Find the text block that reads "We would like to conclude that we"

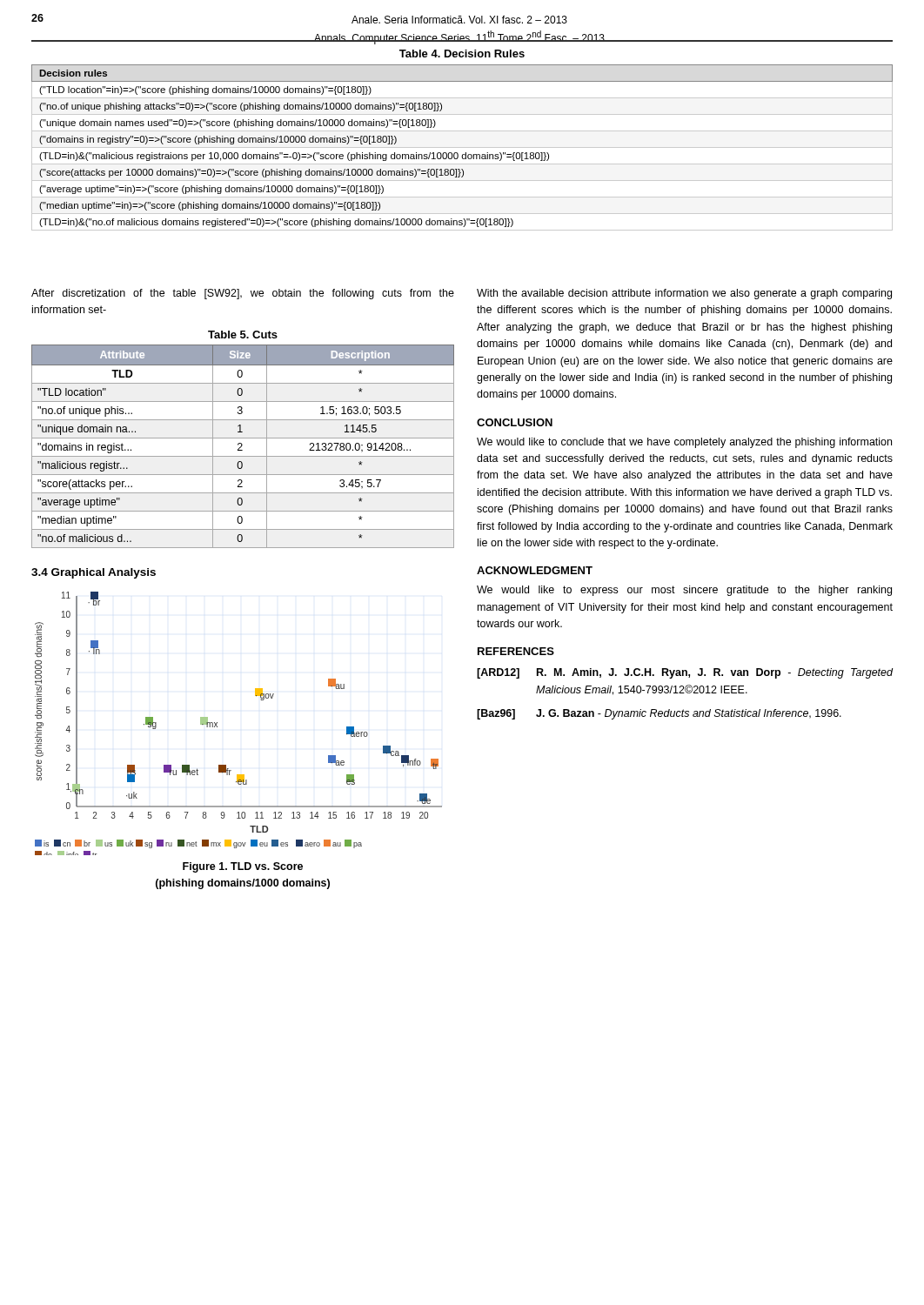point(685,492)
